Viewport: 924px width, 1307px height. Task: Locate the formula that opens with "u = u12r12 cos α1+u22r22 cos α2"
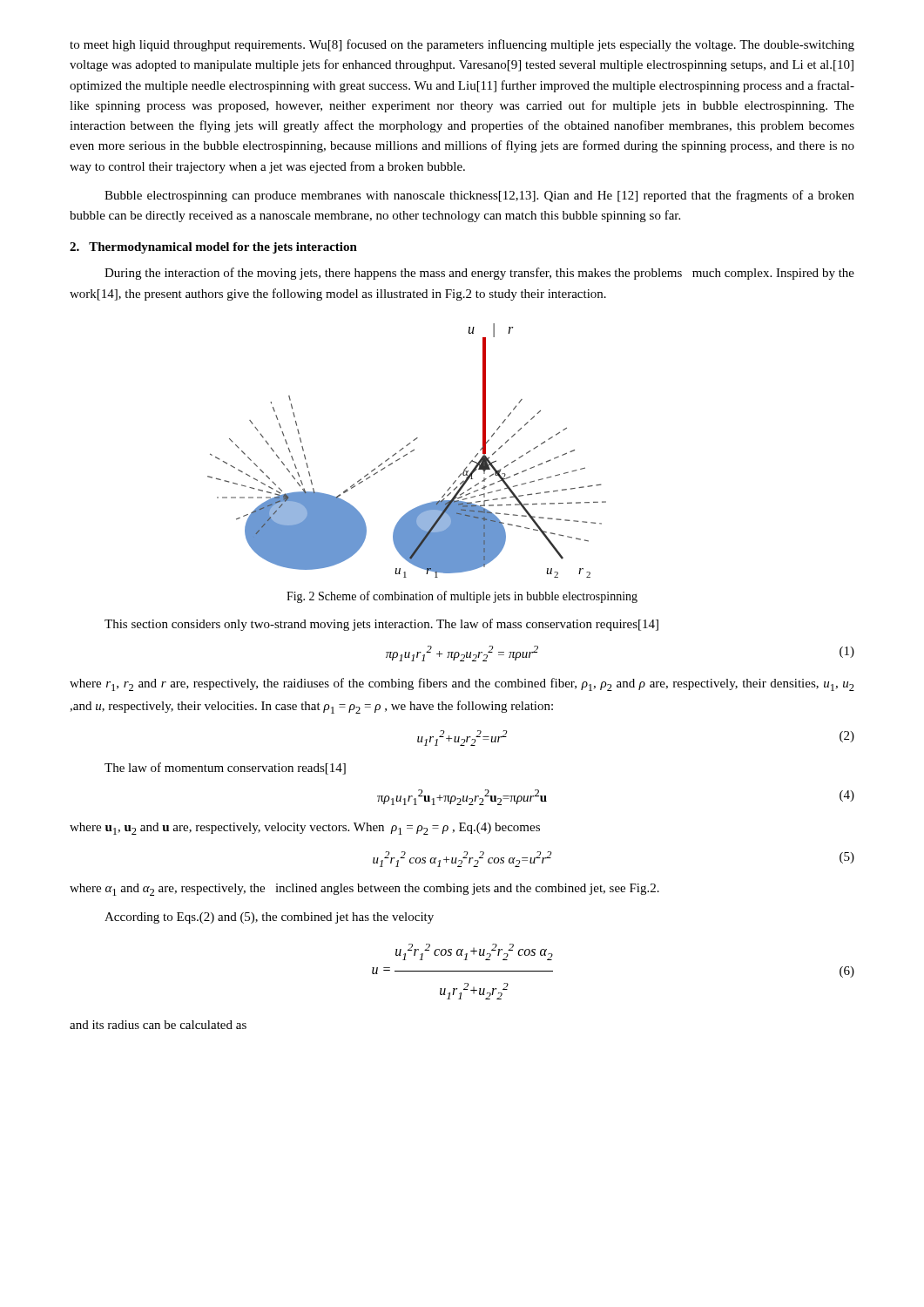474,952
